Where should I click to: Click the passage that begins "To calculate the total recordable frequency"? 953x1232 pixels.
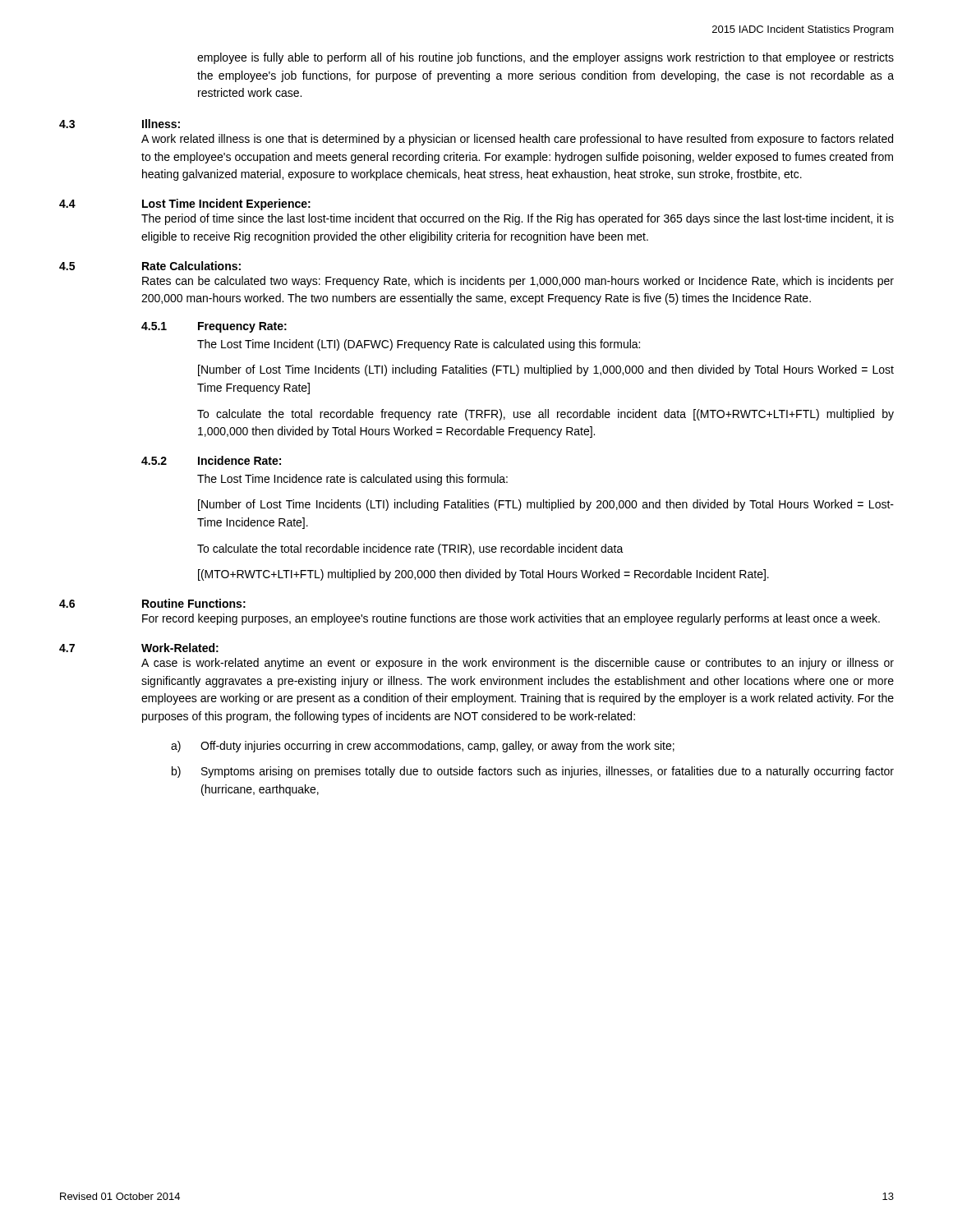click(x=545, y=423)
